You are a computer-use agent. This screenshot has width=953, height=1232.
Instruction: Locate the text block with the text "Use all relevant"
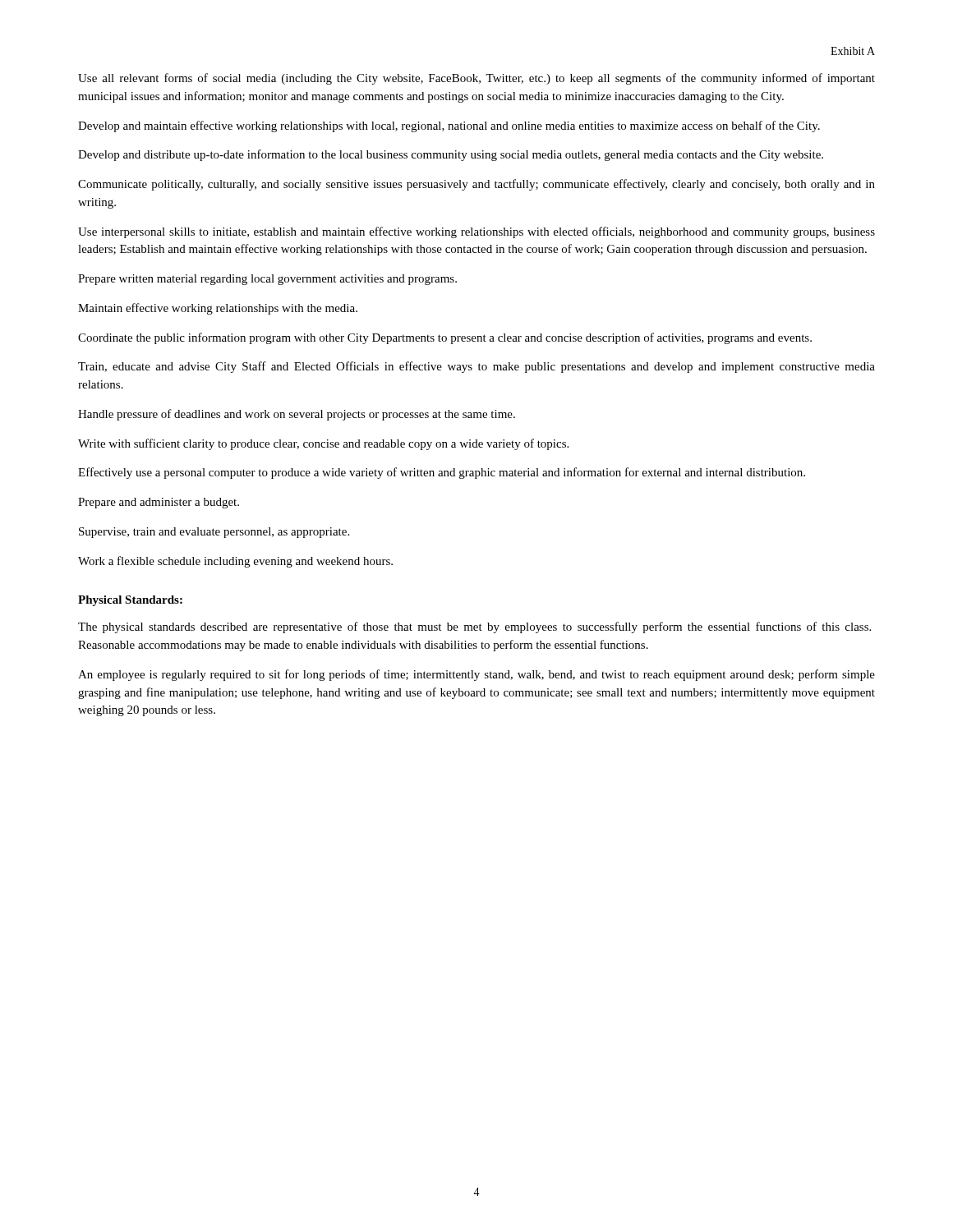[x=476, y=87]
